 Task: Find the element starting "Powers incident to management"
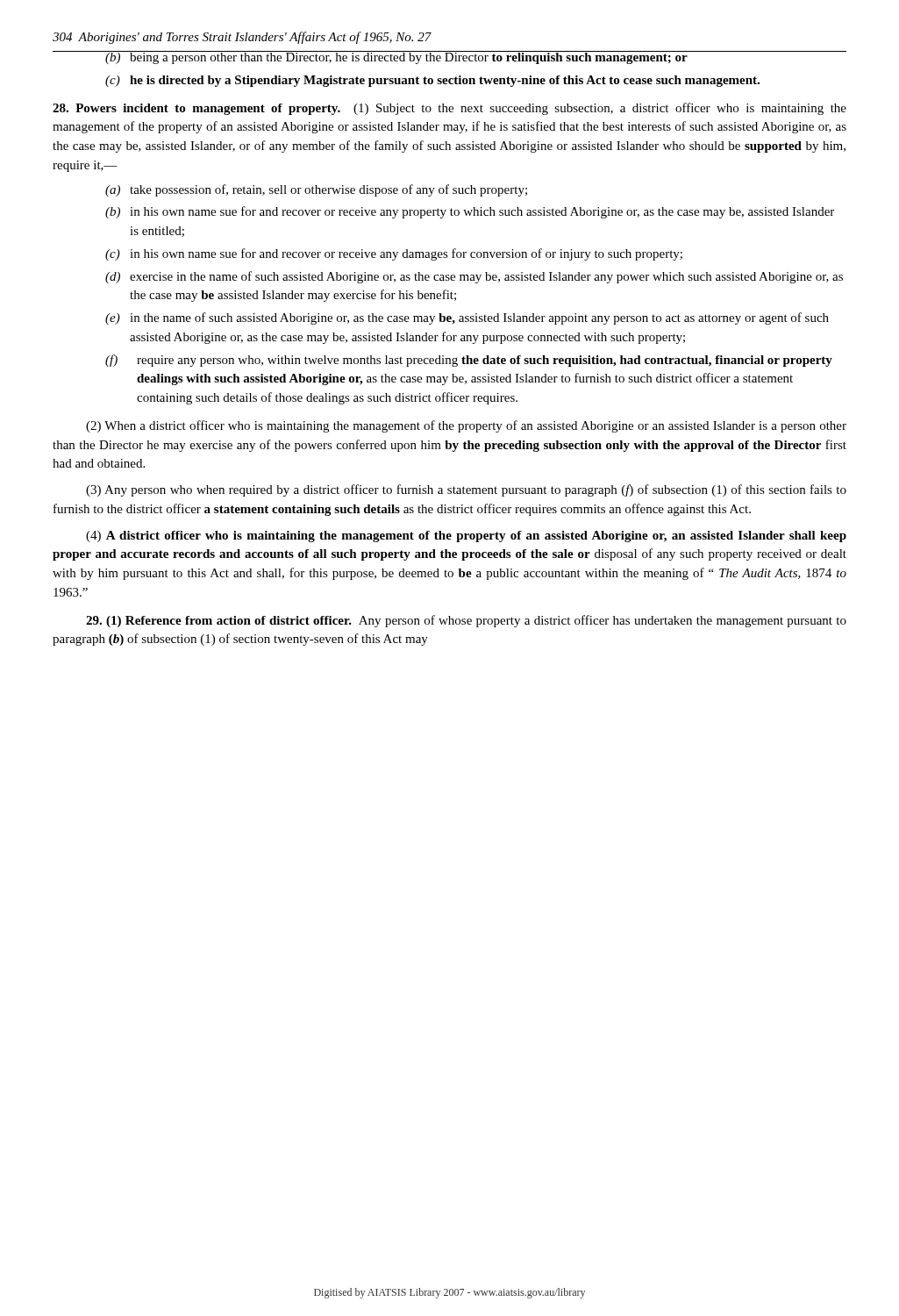(450, 136)
